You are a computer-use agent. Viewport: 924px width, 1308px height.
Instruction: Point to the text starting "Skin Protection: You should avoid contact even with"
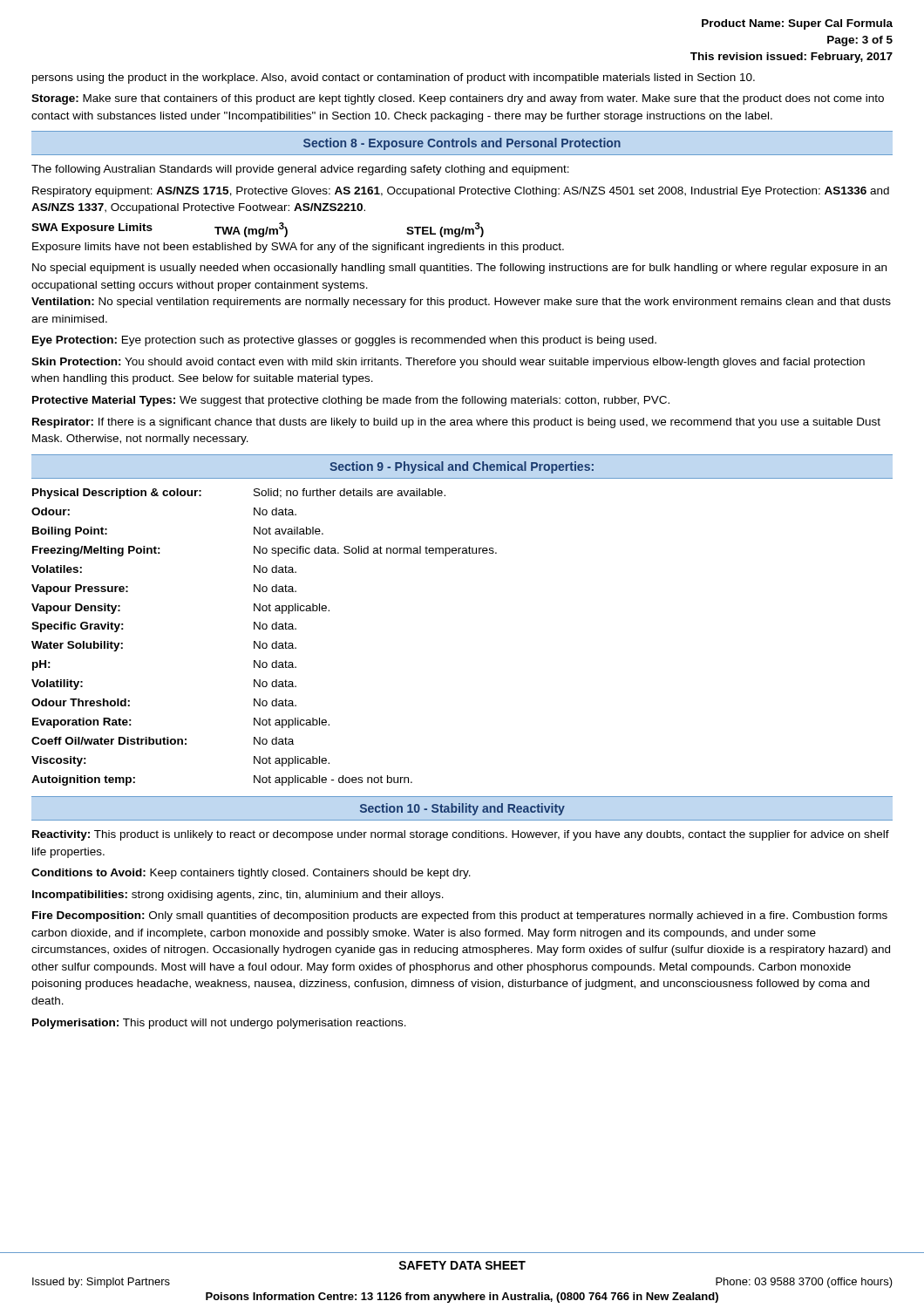click(x=448, y=370)
